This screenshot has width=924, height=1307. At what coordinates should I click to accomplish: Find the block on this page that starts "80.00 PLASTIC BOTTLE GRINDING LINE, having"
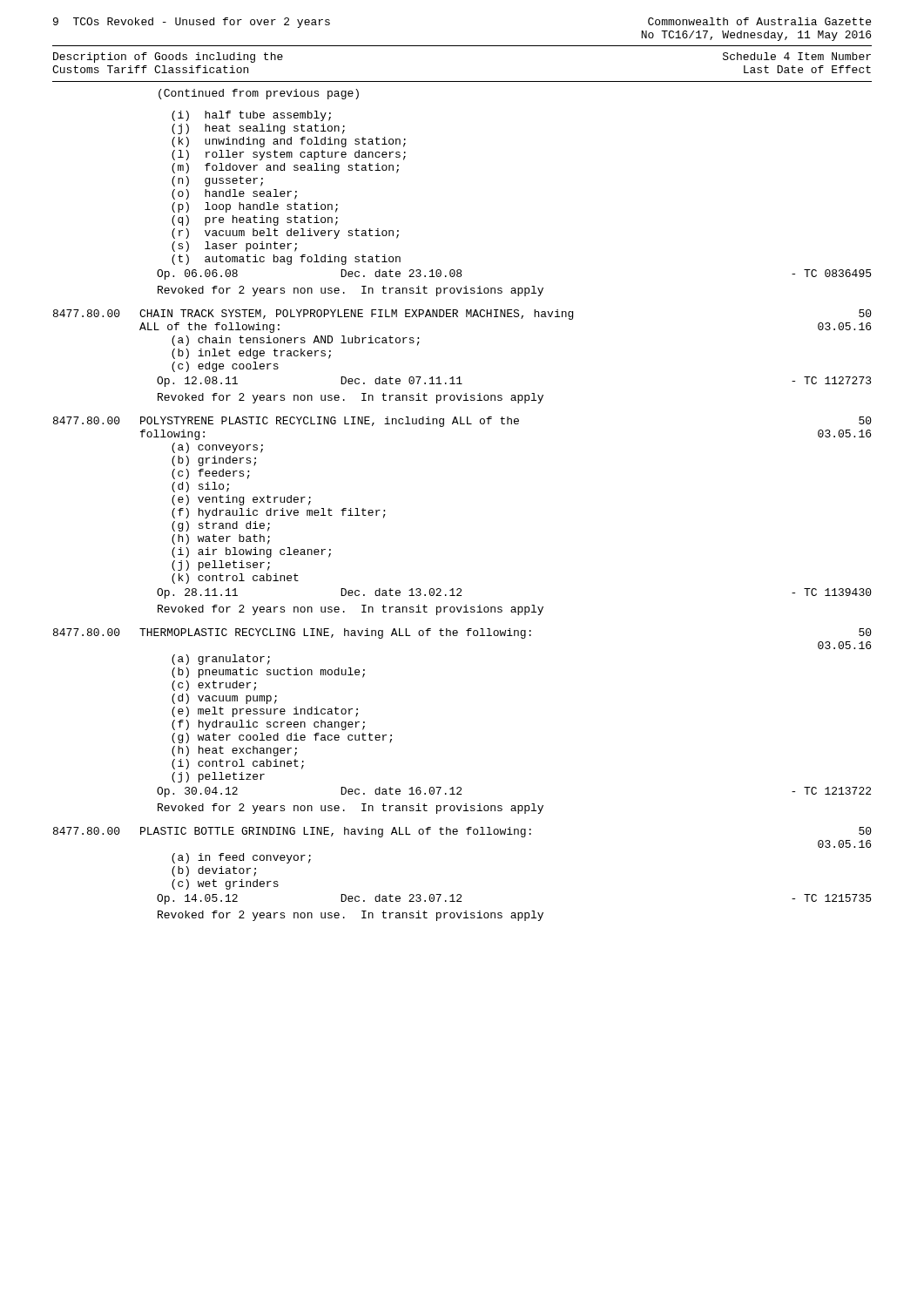89,831
